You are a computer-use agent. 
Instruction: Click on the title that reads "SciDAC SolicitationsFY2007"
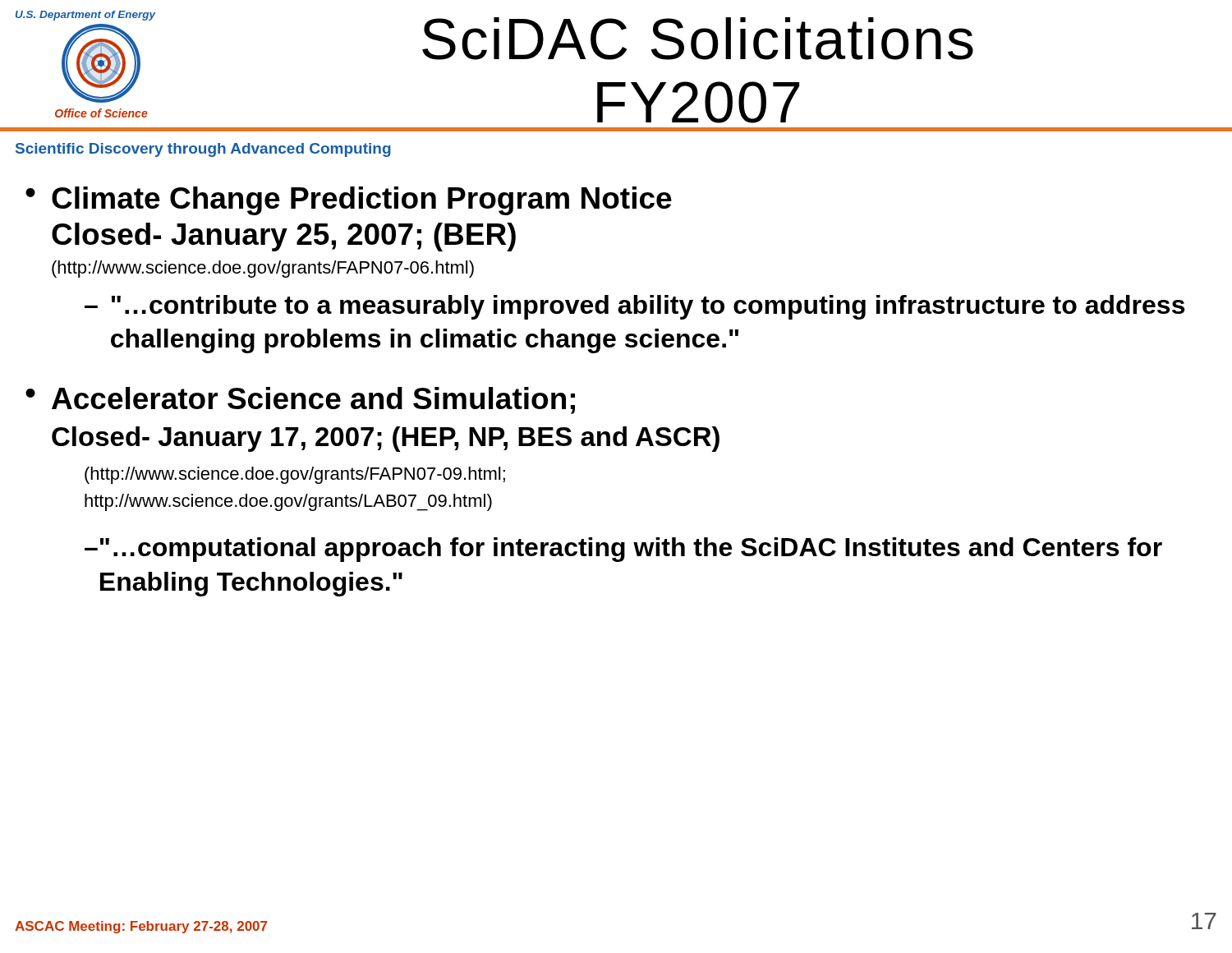point(698,71)
